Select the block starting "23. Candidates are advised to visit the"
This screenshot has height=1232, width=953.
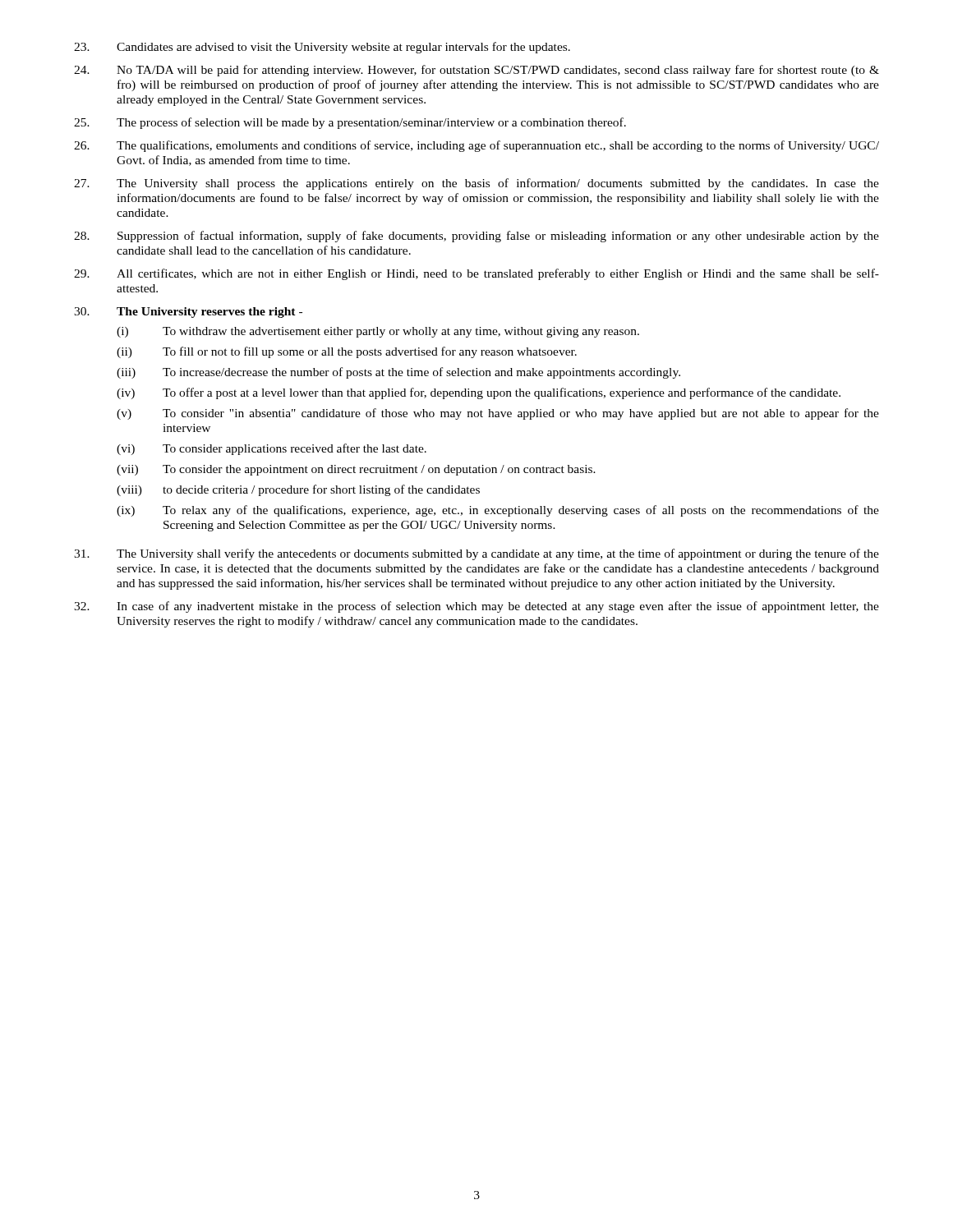[x=476, y=47]
